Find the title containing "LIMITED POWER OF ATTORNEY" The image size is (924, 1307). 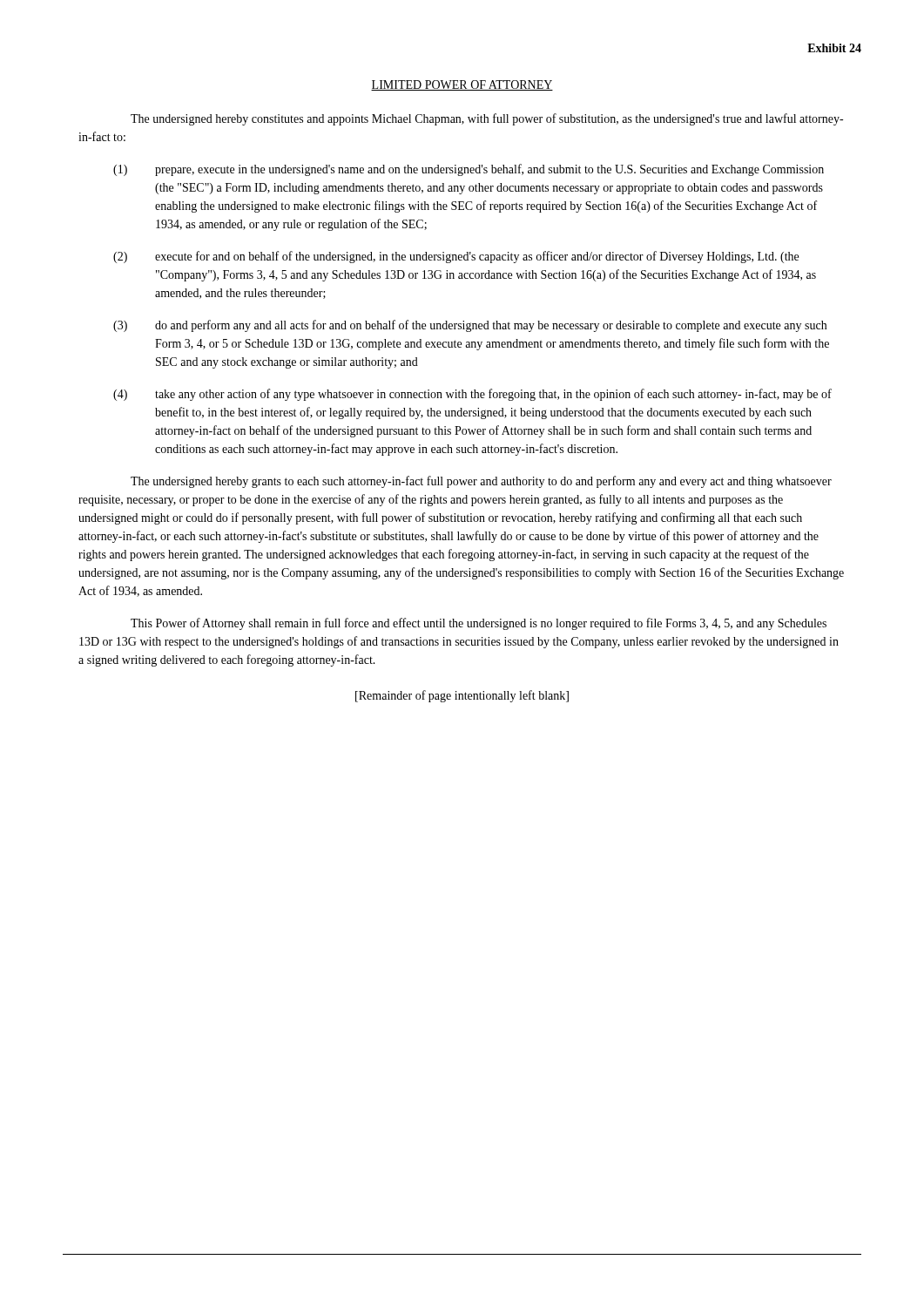[x=462, y=85]
